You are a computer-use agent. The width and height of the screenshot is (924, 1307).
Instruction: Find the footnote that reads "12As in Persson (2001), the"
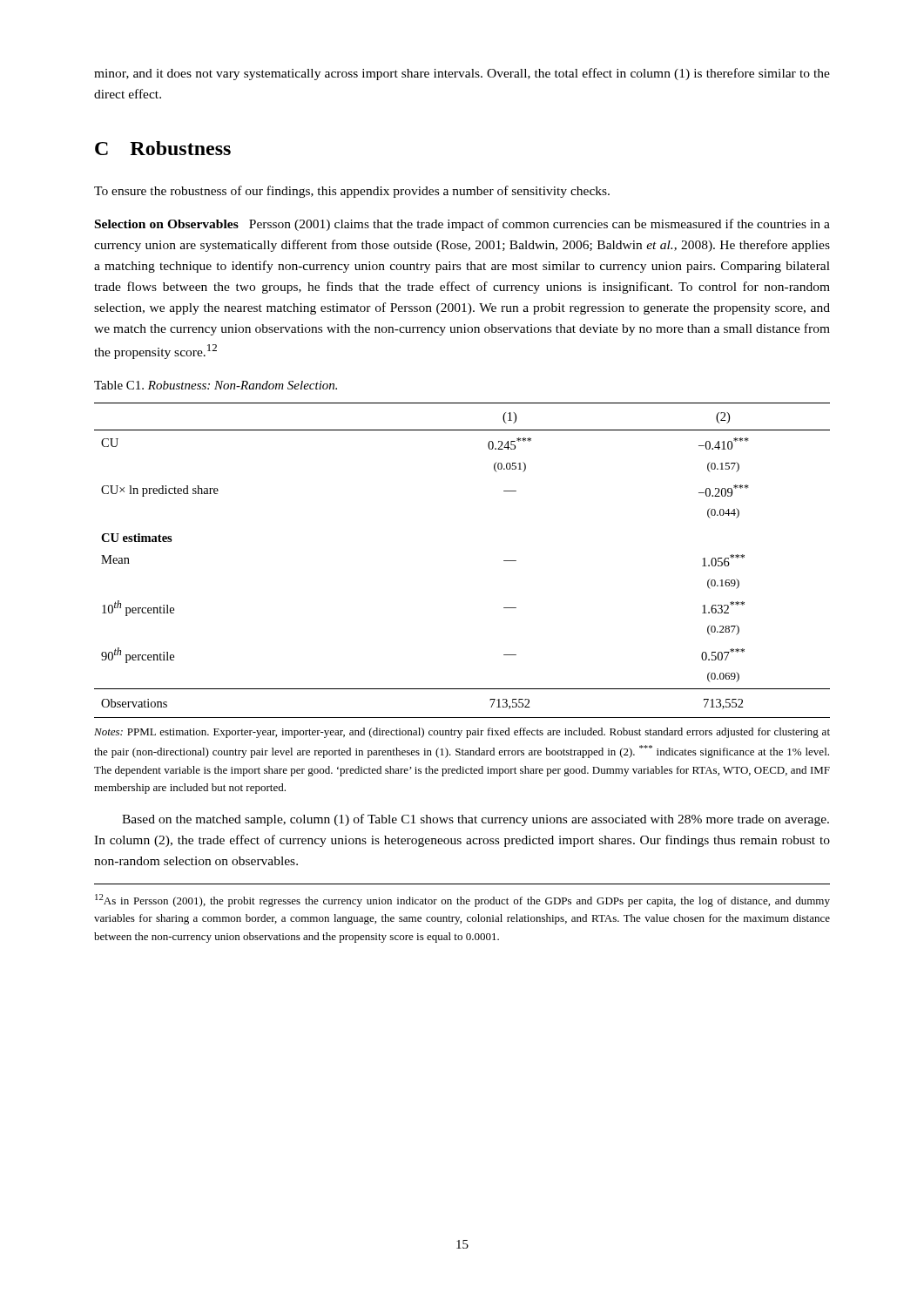point(462,917)
